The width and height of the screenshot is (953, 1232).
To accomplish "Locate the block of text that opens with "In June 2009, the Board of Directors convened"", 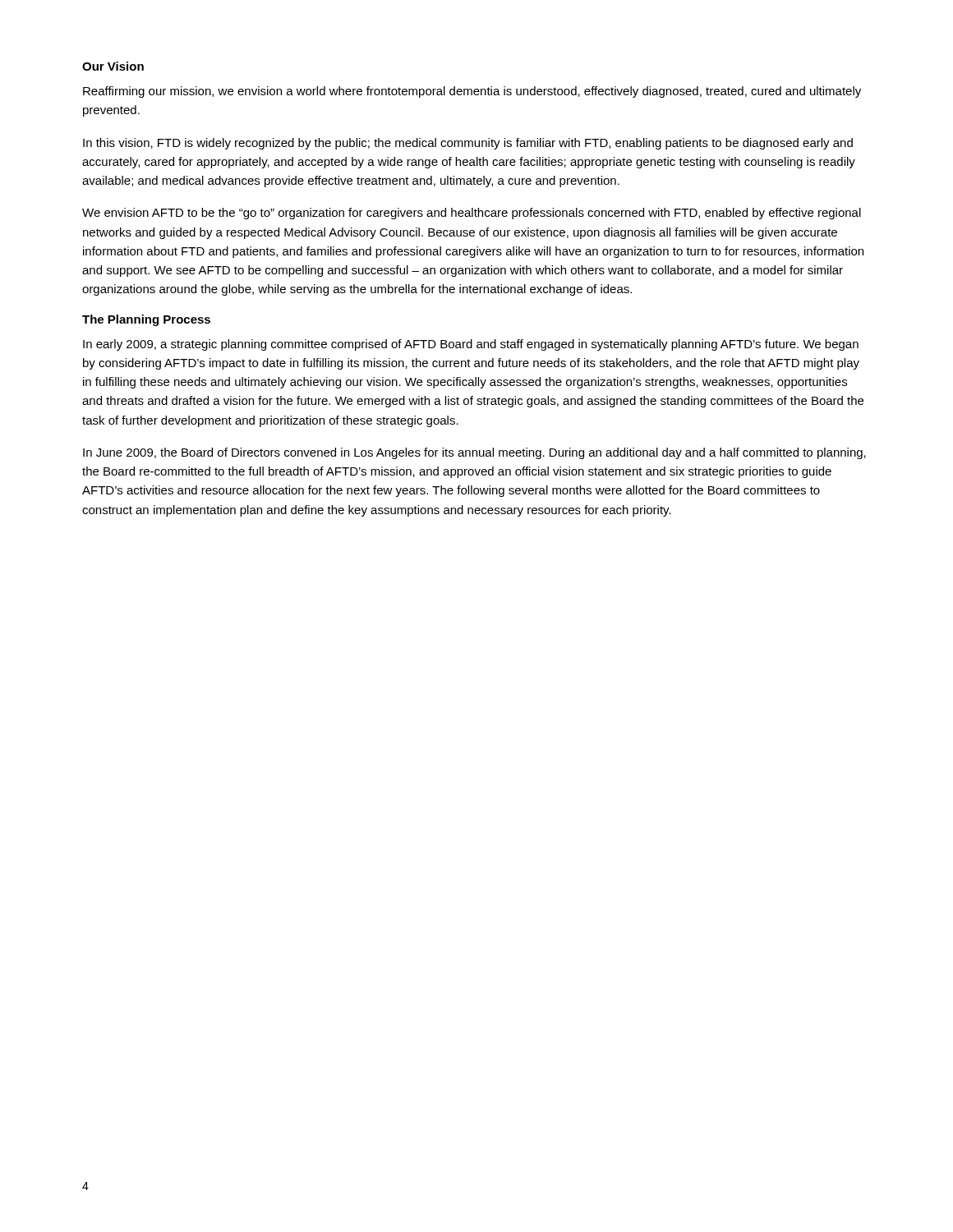I will click(x=474, y=481).
